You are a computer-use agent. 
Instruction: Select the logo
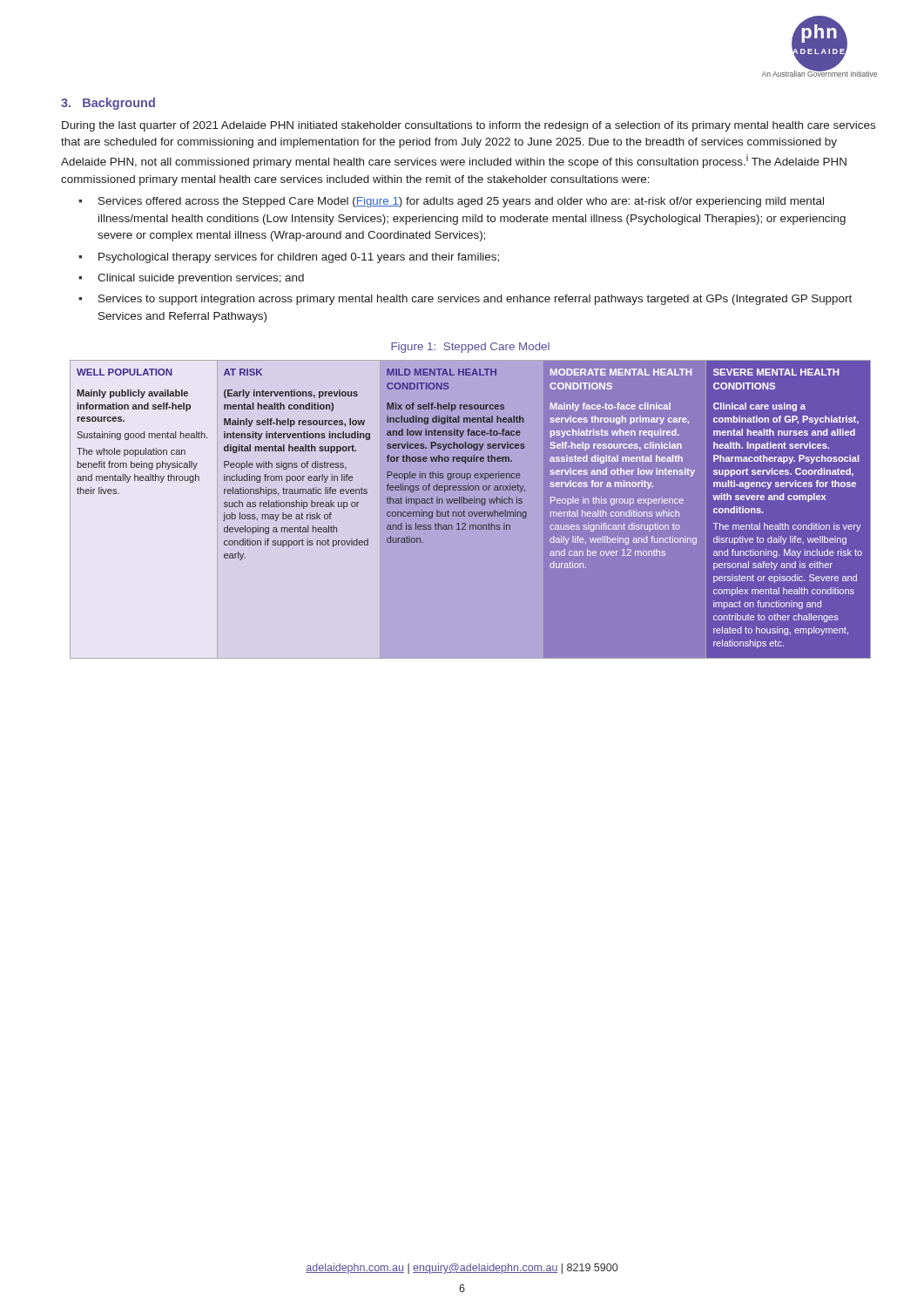(819, 51)
